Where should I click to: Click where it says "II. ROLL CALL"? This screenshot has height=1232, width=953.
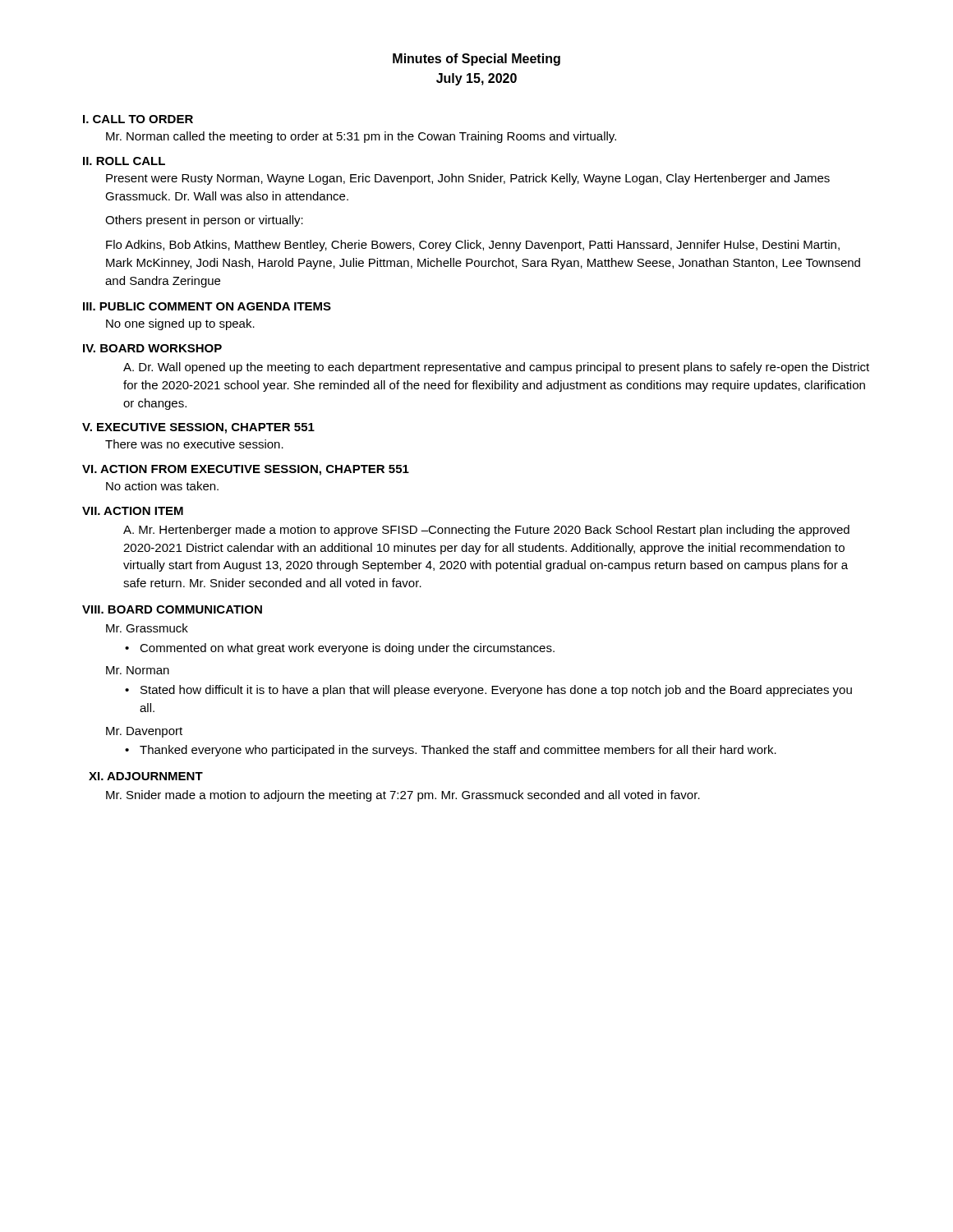pyautogui.click(x=124, y=160)
